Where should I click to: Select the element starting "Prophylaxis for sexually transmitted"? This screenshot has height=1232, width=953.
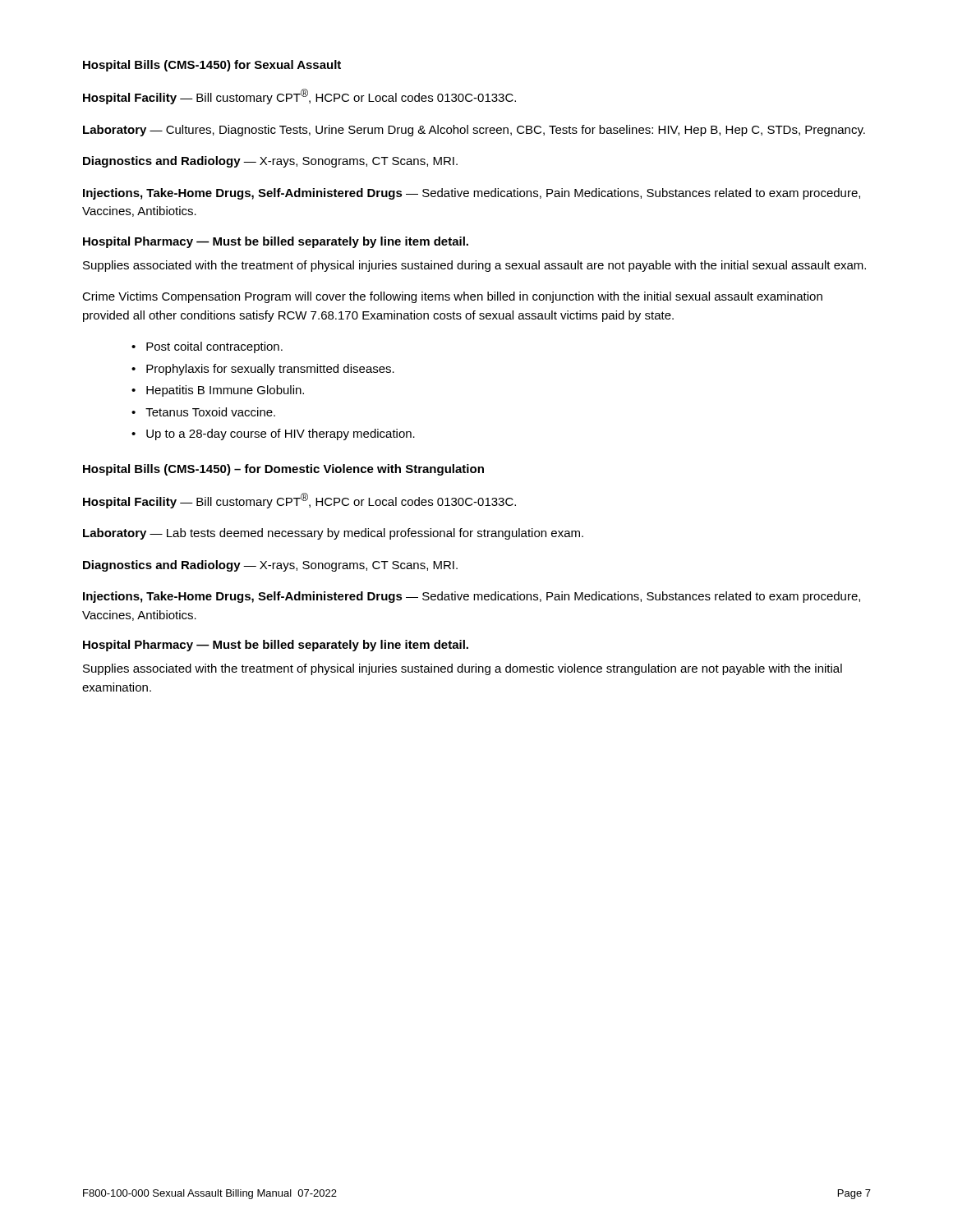point(270,368)
